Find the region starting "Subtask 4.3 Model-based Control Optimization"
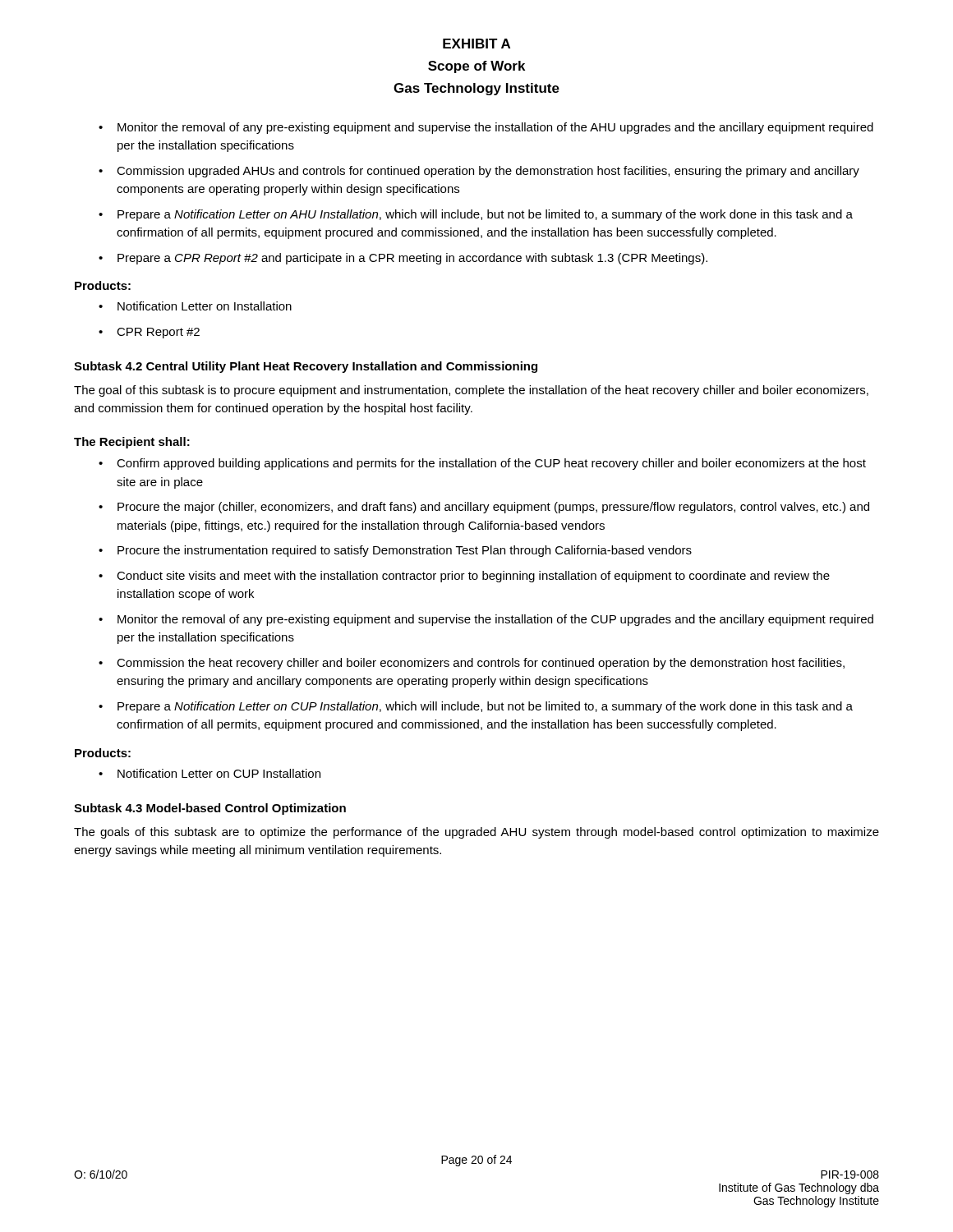953x1232 pixels. tap(210, 808)
